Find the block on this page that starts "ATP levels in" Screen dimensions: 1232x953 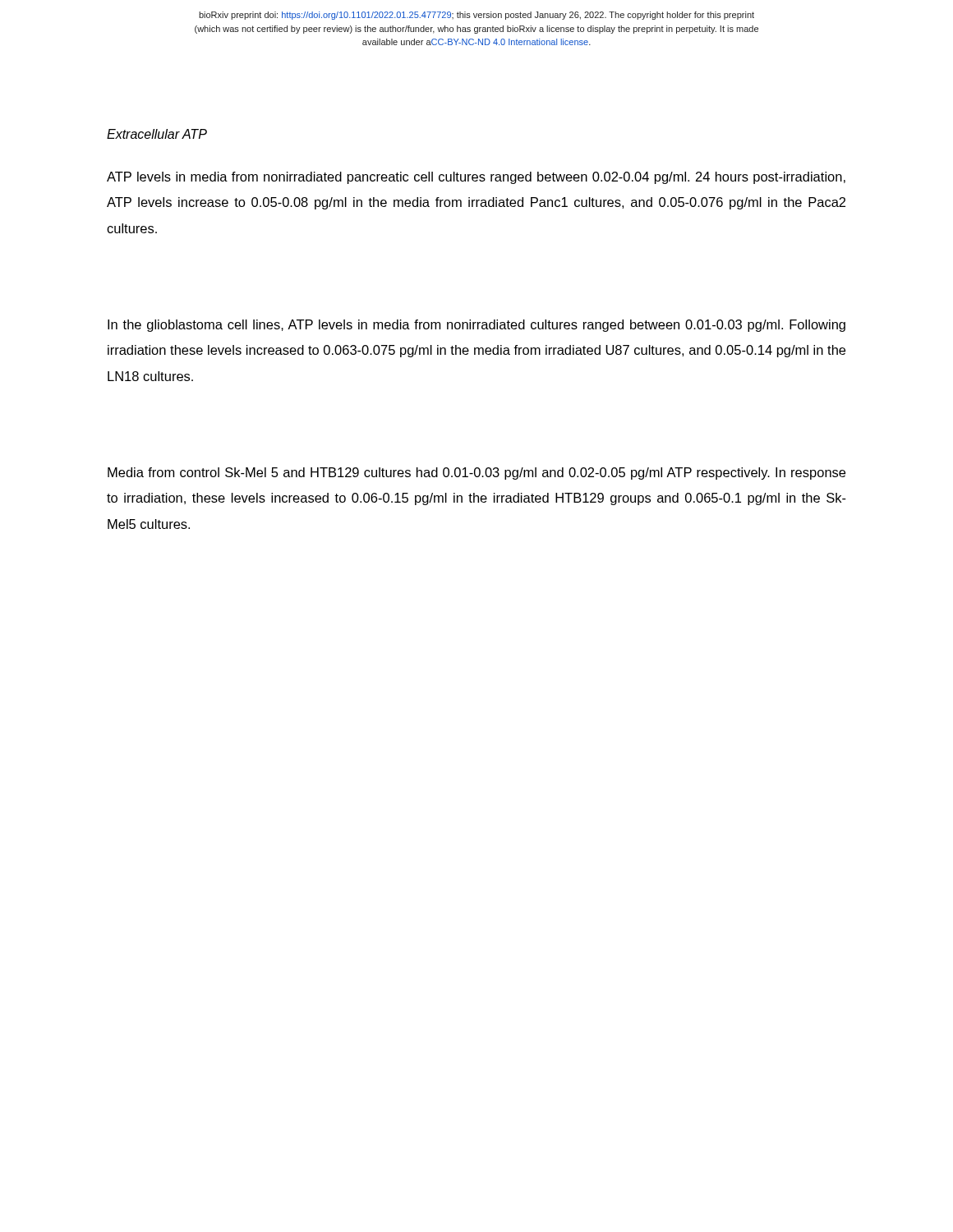pos(476,202)
